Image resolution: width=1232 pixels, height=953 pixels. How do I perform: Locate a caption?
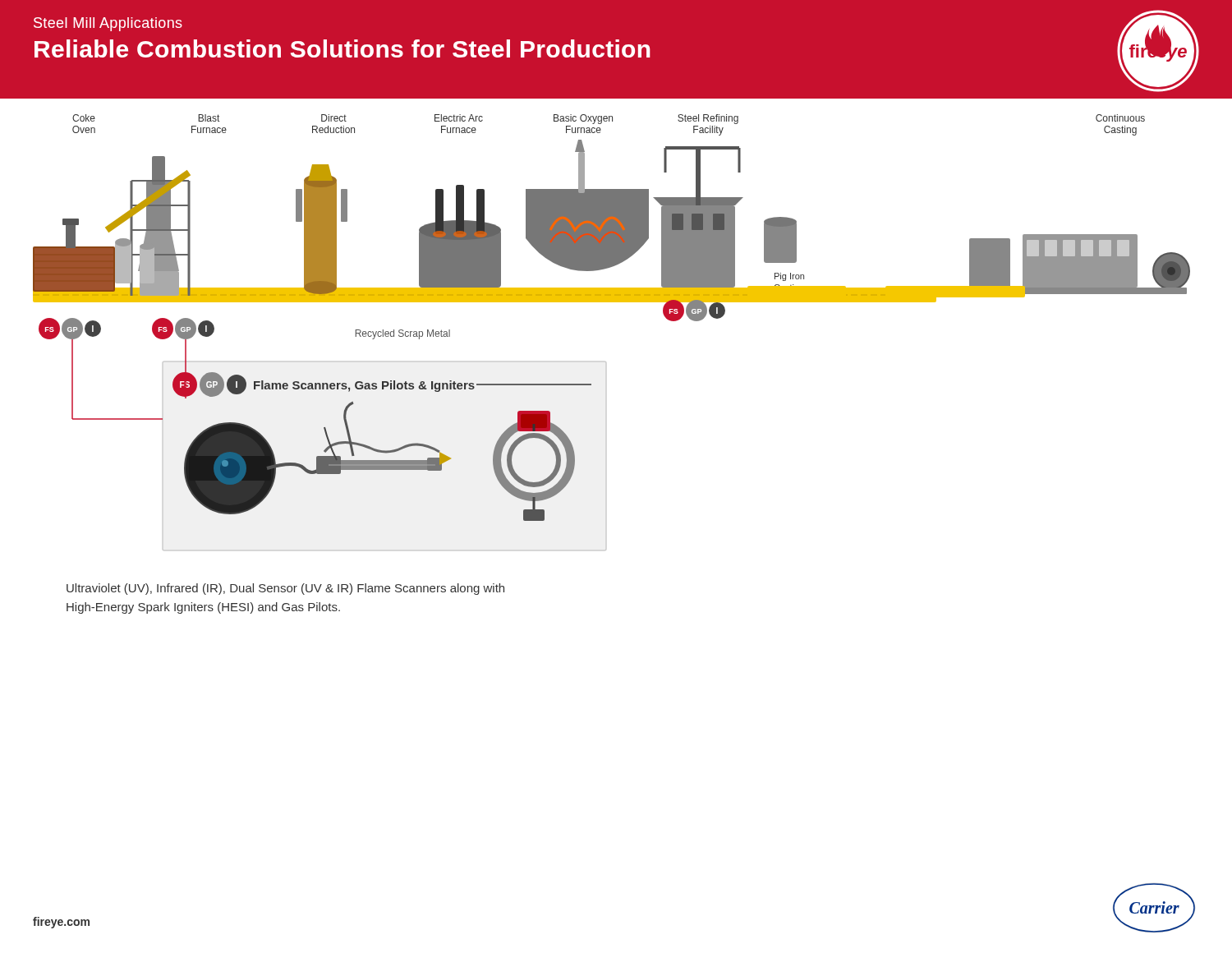click(x=285, y=597)
